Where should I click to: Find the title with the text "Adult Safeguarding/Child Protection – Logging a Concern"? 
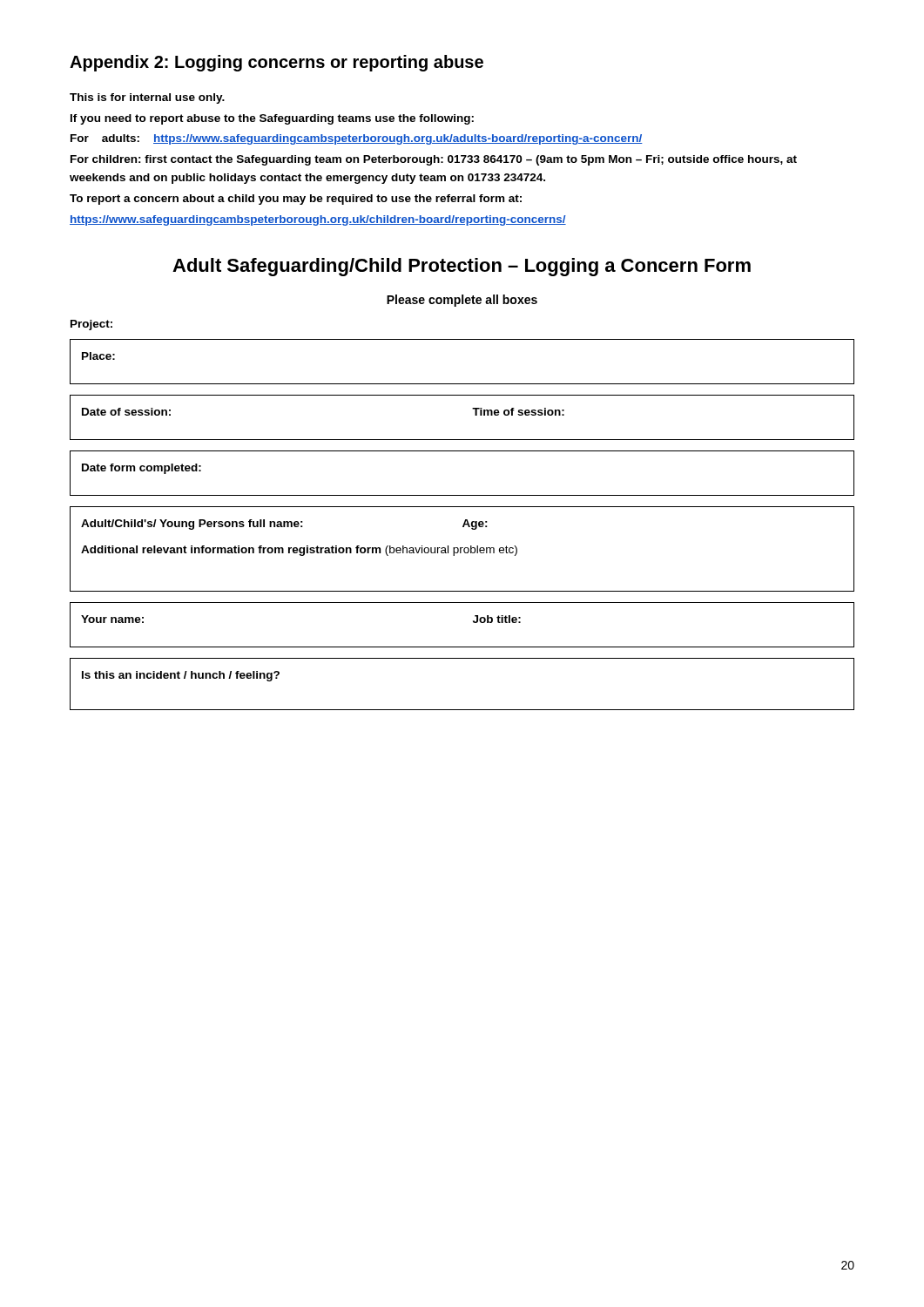pos(462,265)
